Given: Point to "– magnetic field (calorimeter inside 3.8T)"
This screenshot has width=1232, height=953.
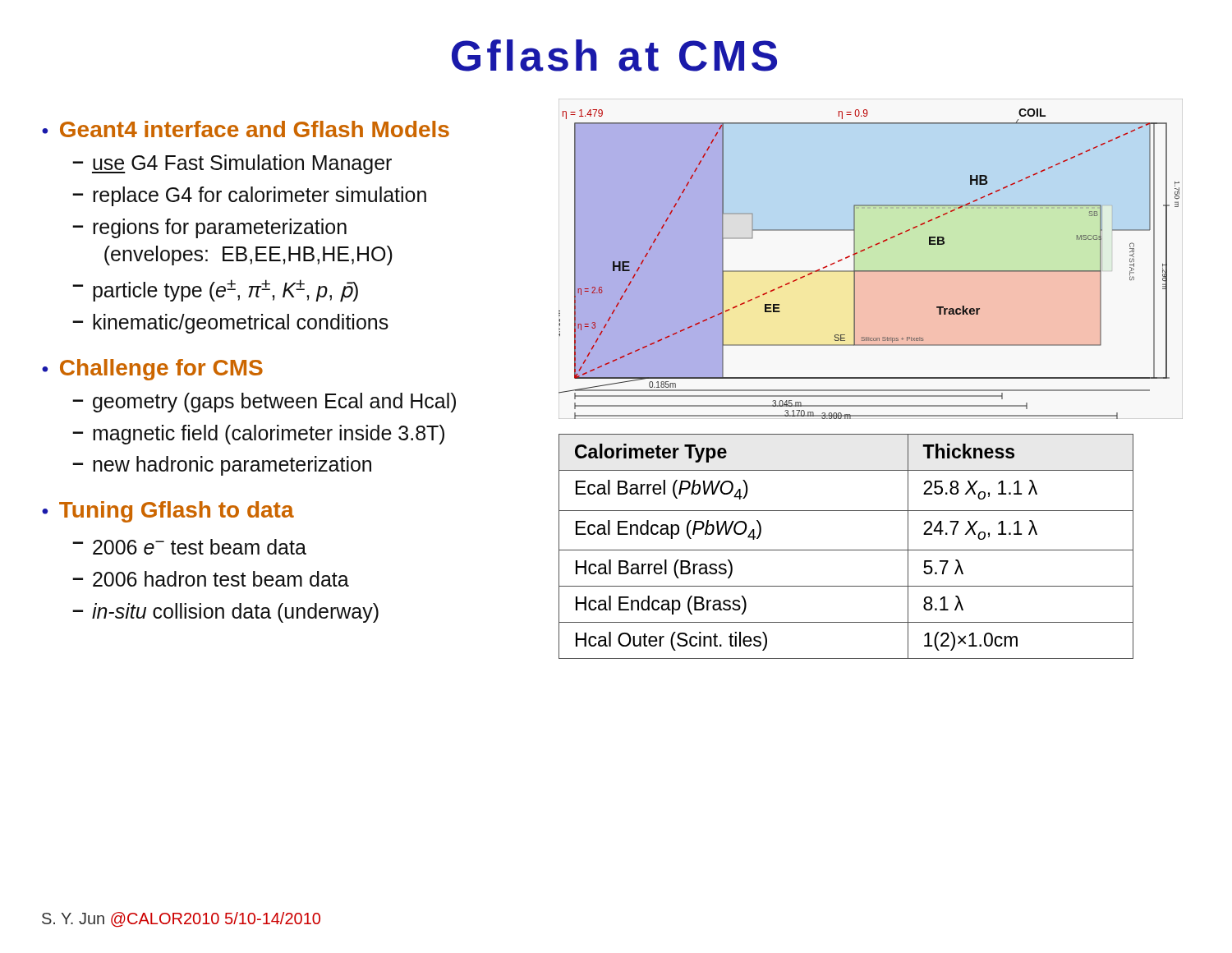Looking at the screenshot, I should (259, 433).
